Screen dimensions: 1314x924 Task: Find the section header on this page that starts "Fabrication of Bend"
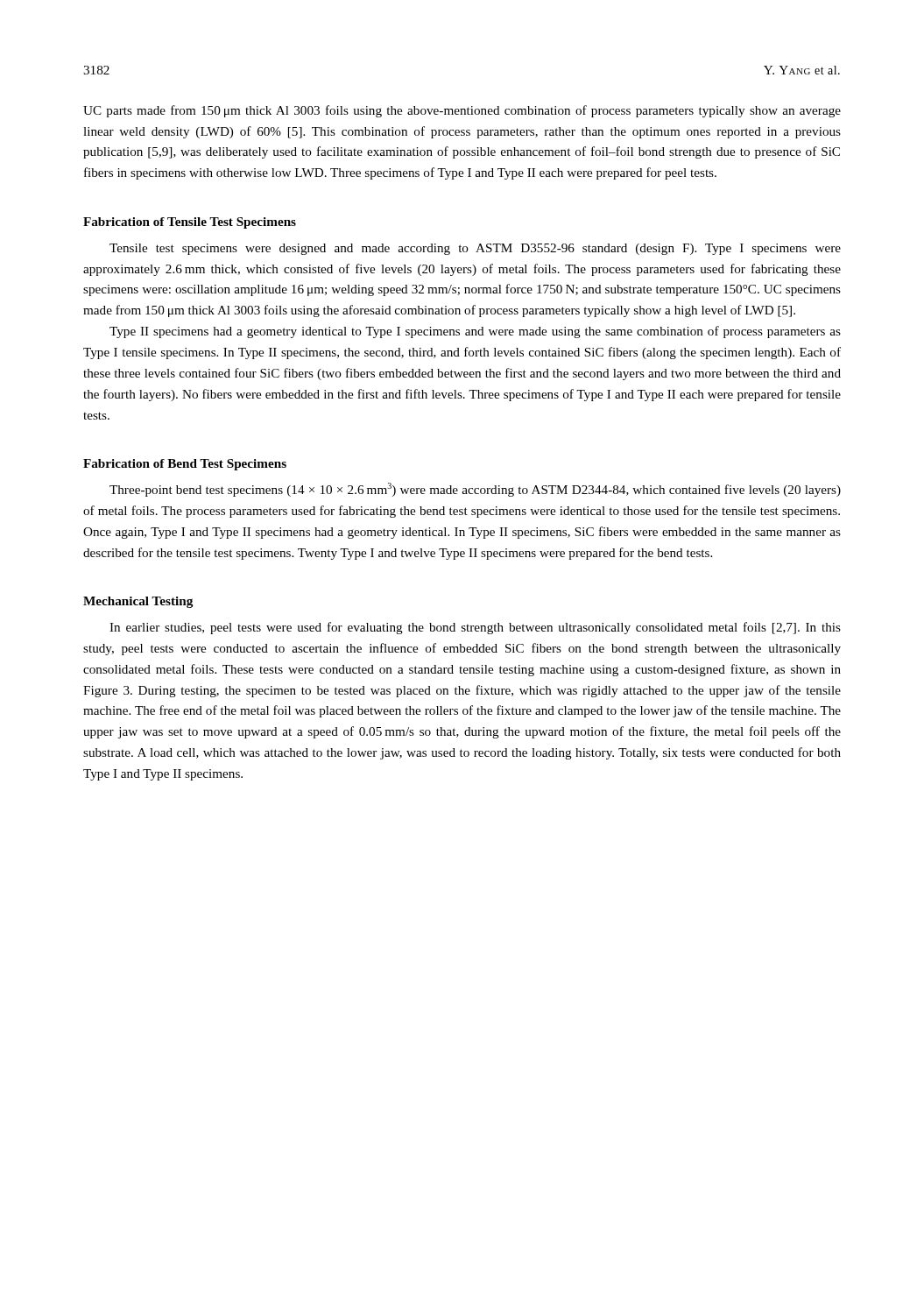coord(185,463)
